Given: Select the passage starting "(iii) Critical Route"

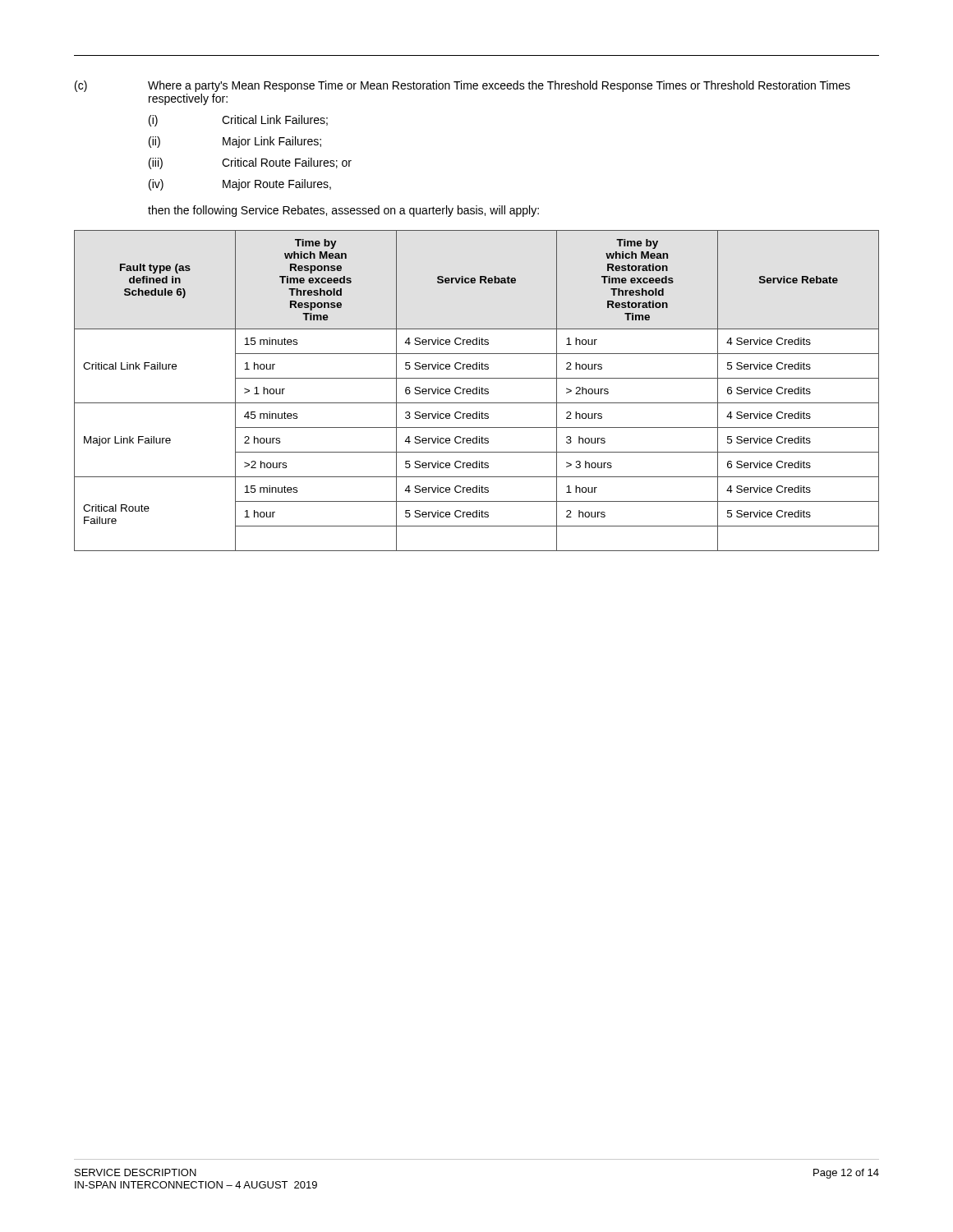Looking at the screenshot, I should 250,163.
